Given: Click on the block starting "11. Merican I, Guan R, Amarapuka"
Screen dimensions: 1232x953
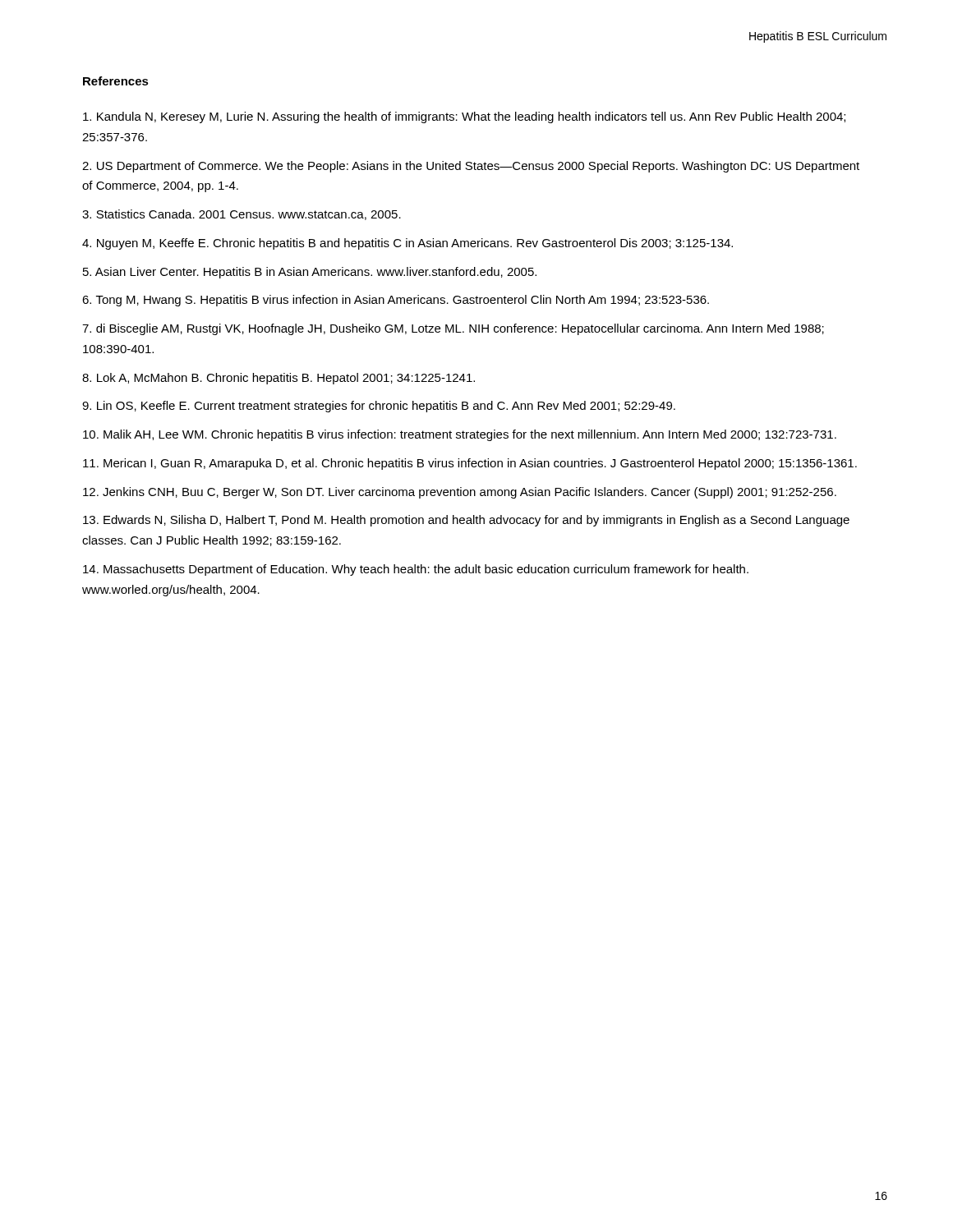Looking at the screenshot, I should (x=470, y=463).
